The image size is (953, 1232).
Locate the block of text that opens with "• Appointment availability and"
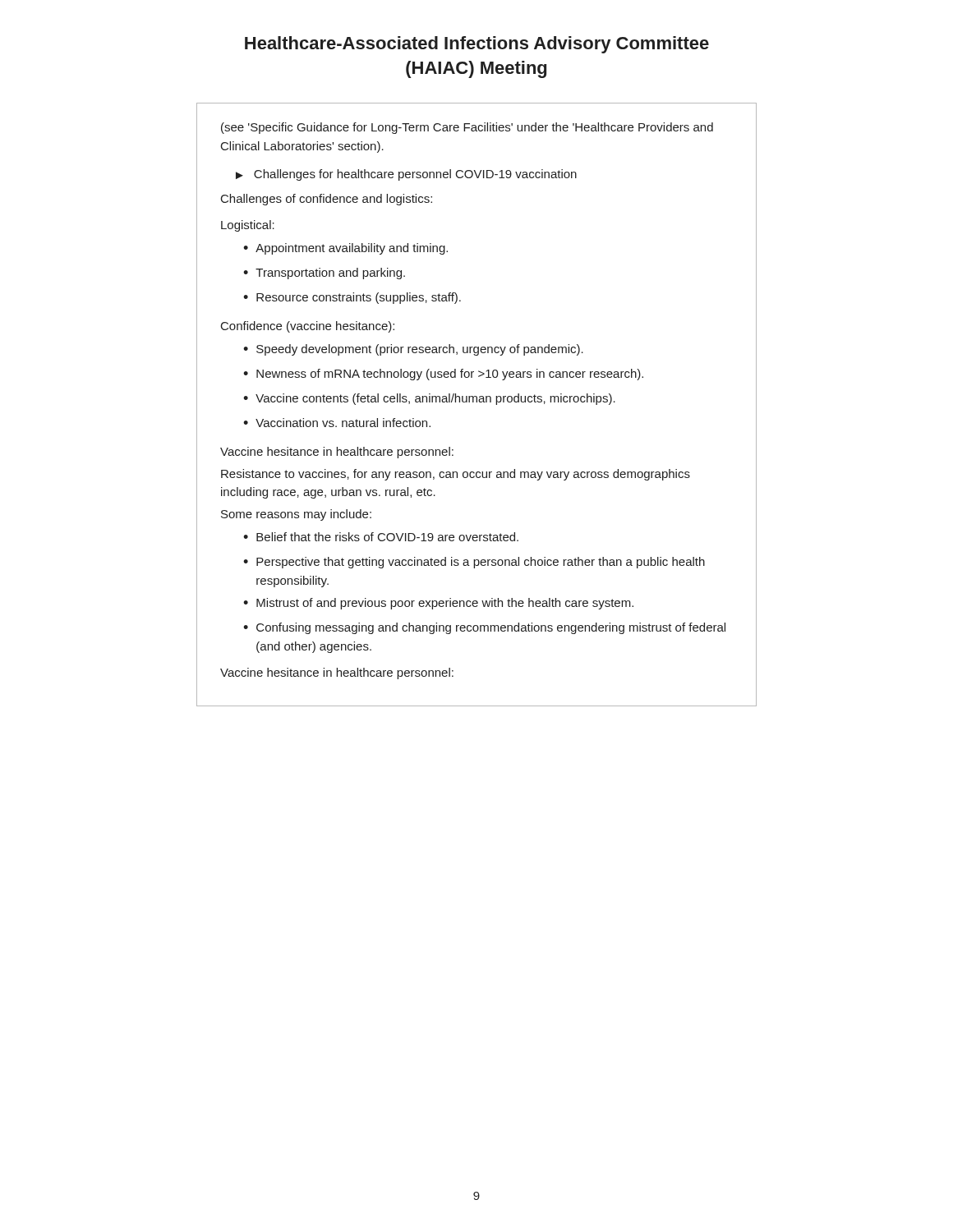(346, 249)
